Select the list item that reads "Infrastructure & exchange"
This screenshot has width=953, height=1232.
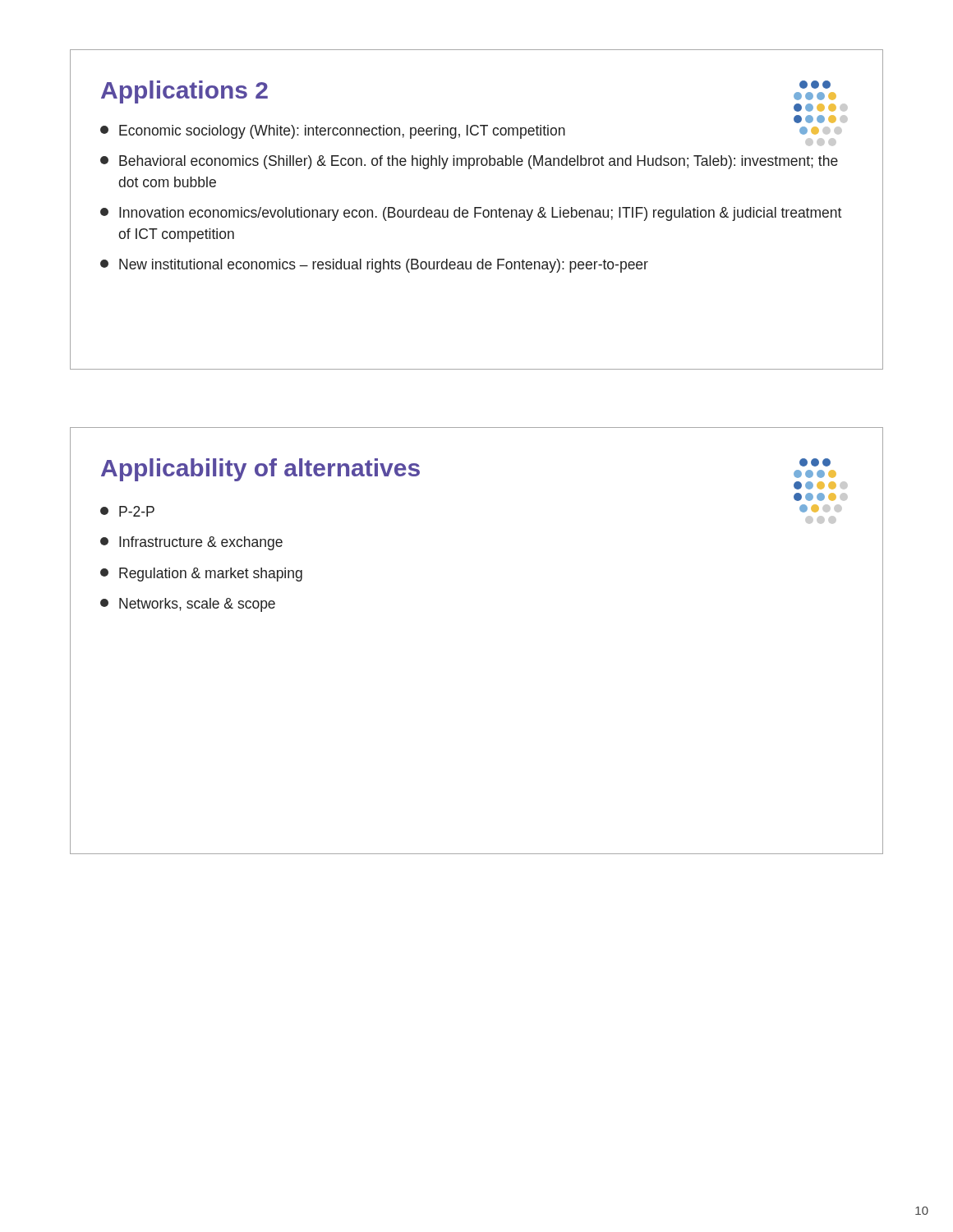click(191, 543)
